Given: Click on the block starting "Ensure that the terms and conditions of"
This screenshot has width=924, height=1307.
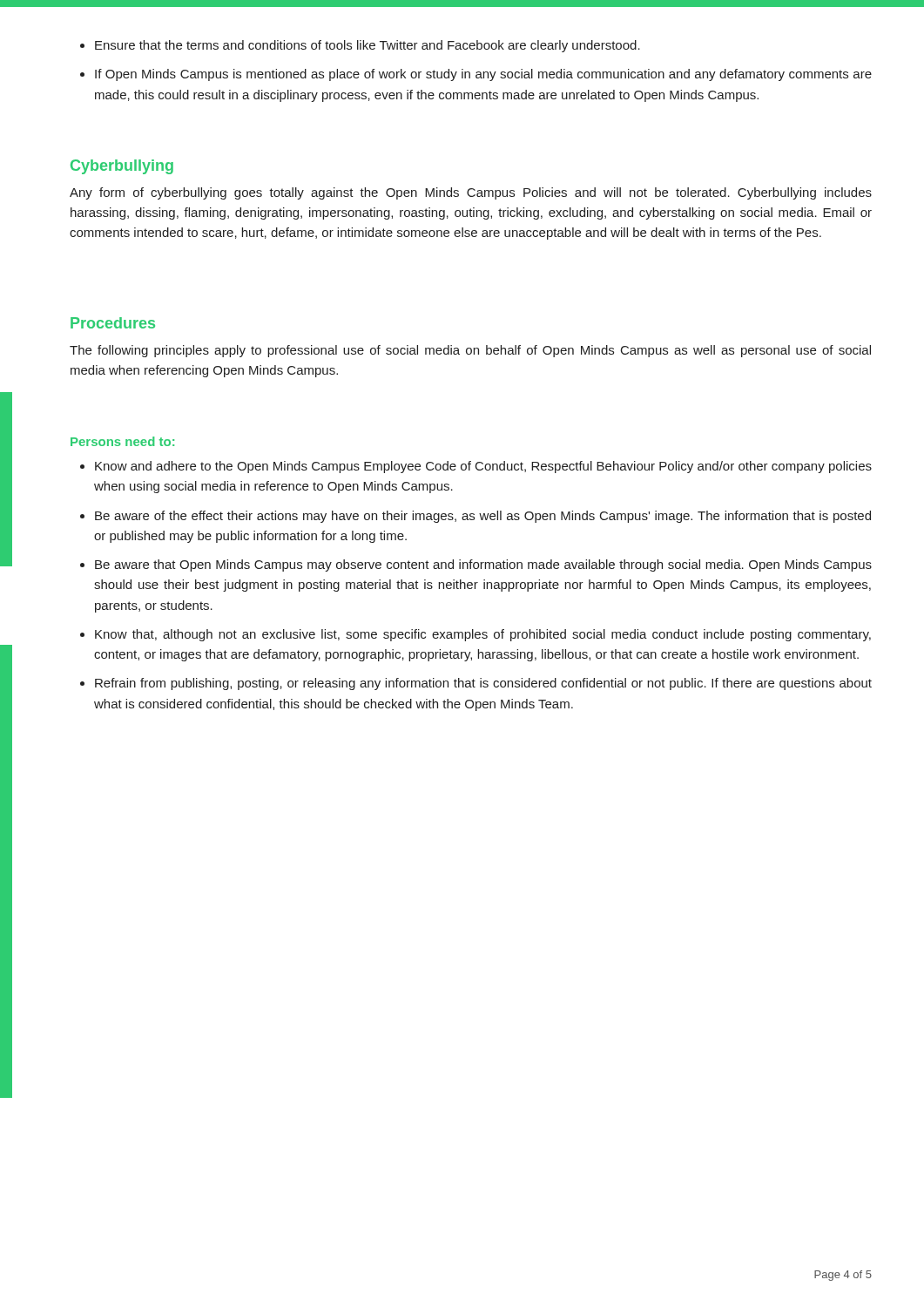Looking at the screenshot, I should point(367,45).
